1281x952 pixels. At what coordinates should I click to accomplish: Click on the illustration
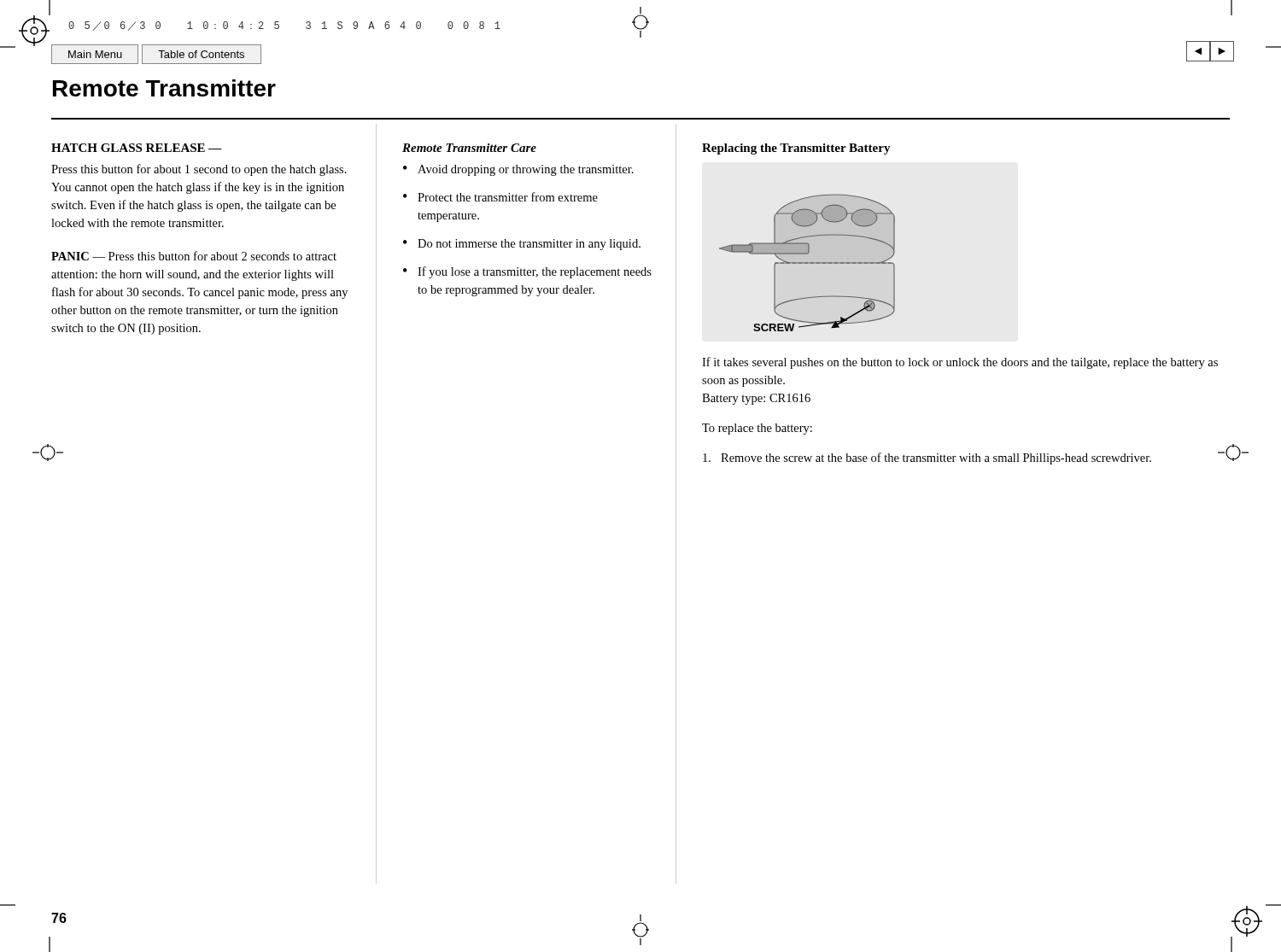click(x=966, y=252)
